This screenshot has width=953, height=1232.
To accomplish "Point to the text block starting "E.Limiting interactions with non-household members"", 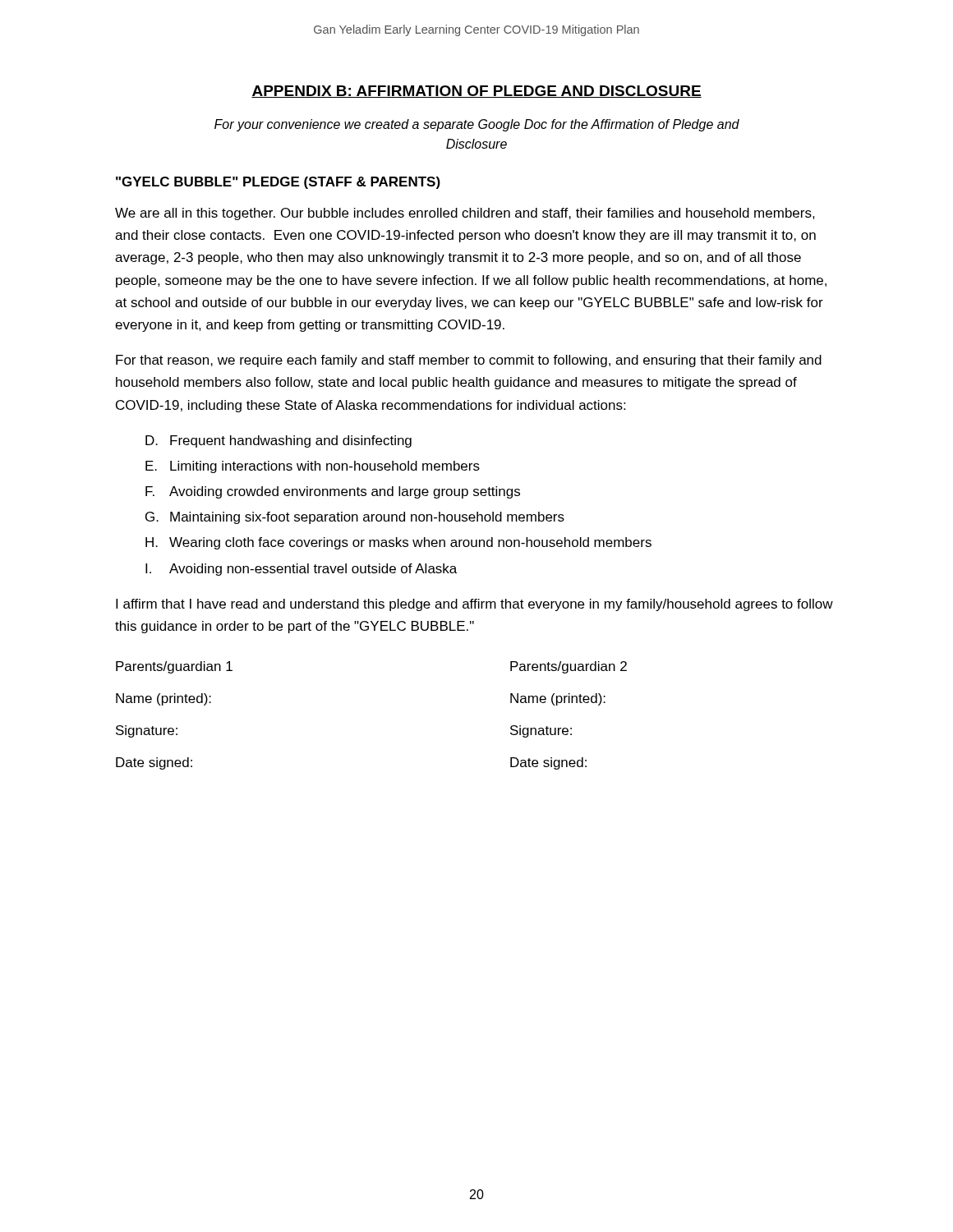I will click(x=313, y=467).
